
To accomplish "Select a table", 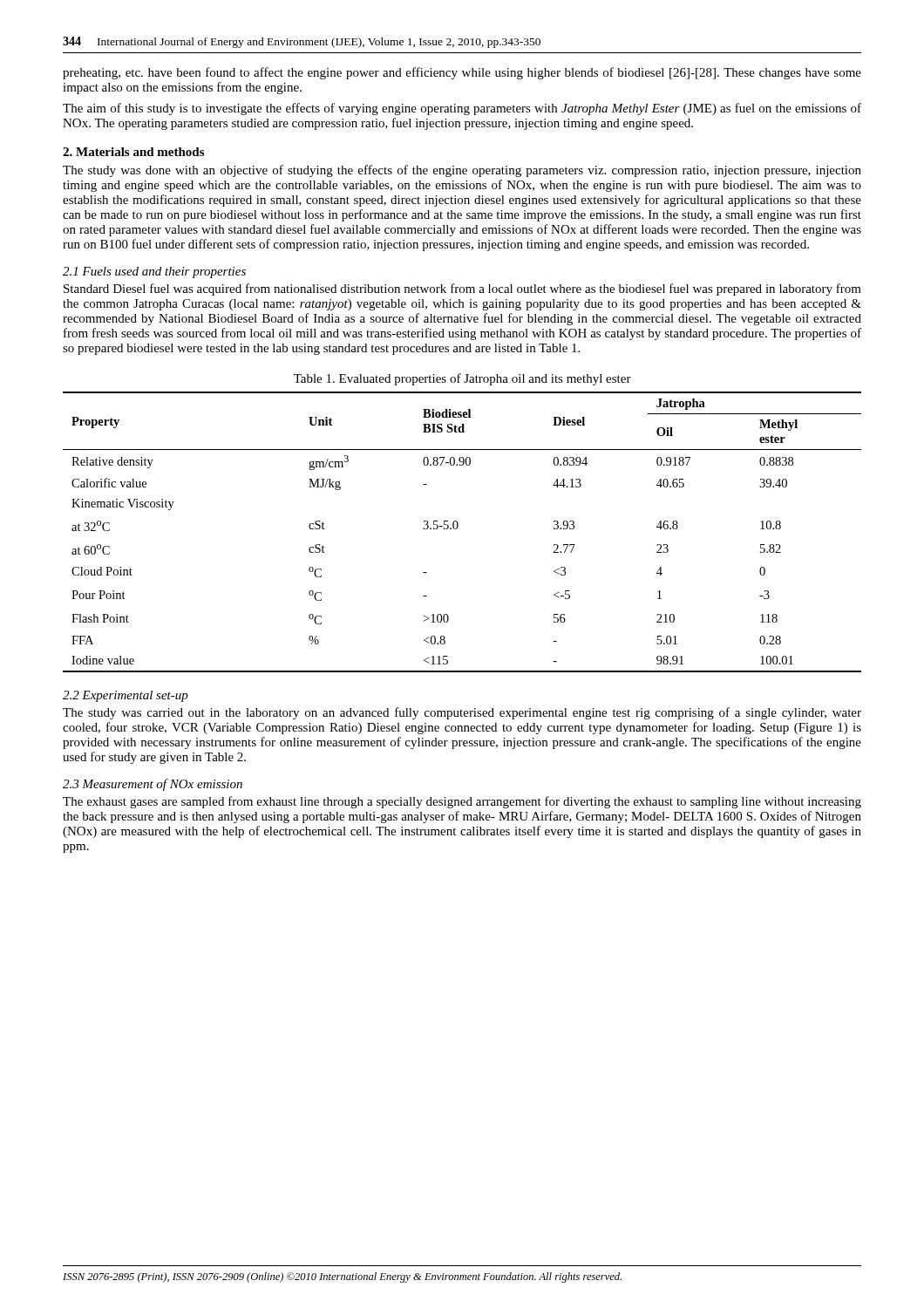I will 462,532.
